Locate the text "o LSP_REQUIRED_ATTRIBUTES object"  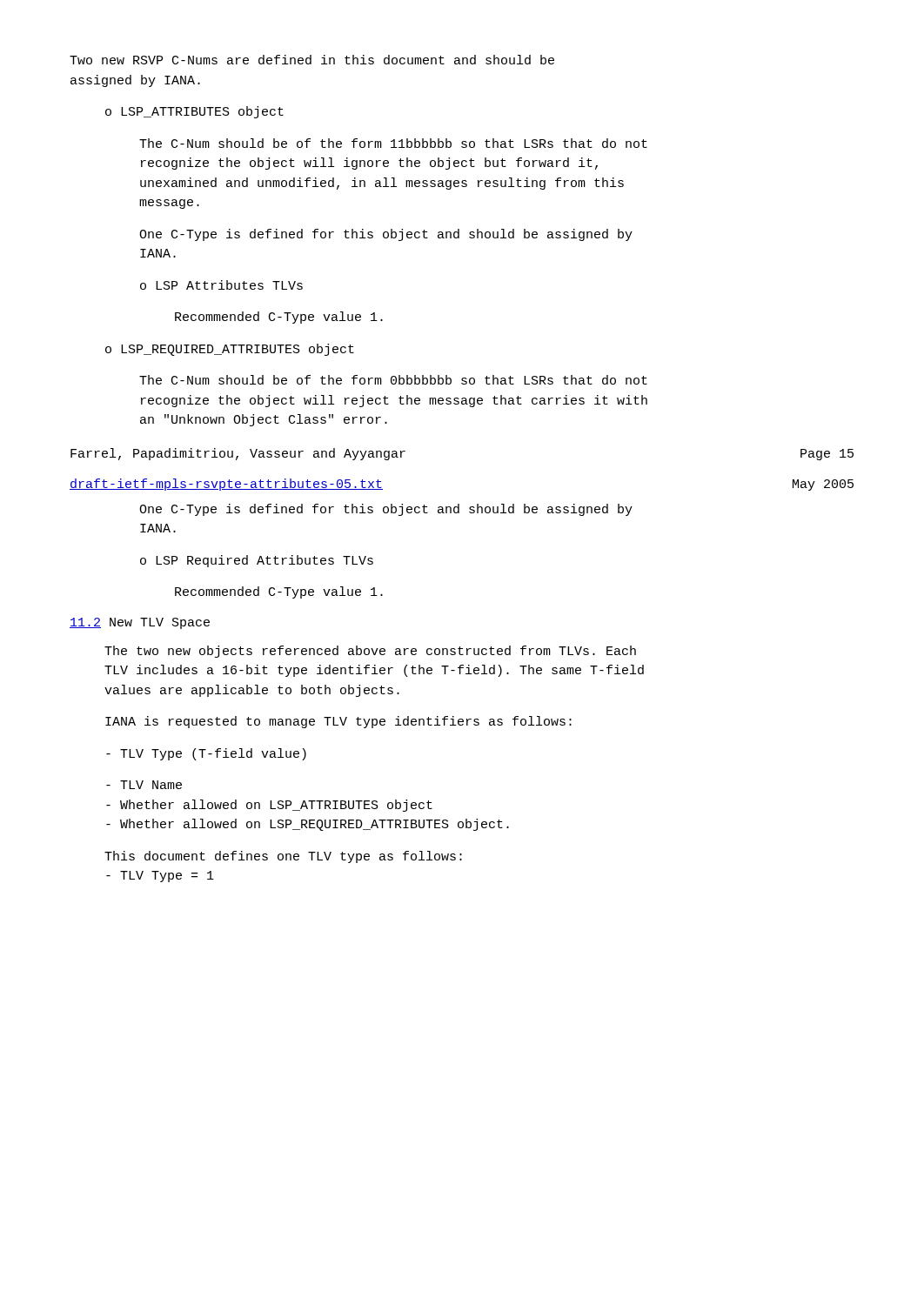click(x=230, y=350)
